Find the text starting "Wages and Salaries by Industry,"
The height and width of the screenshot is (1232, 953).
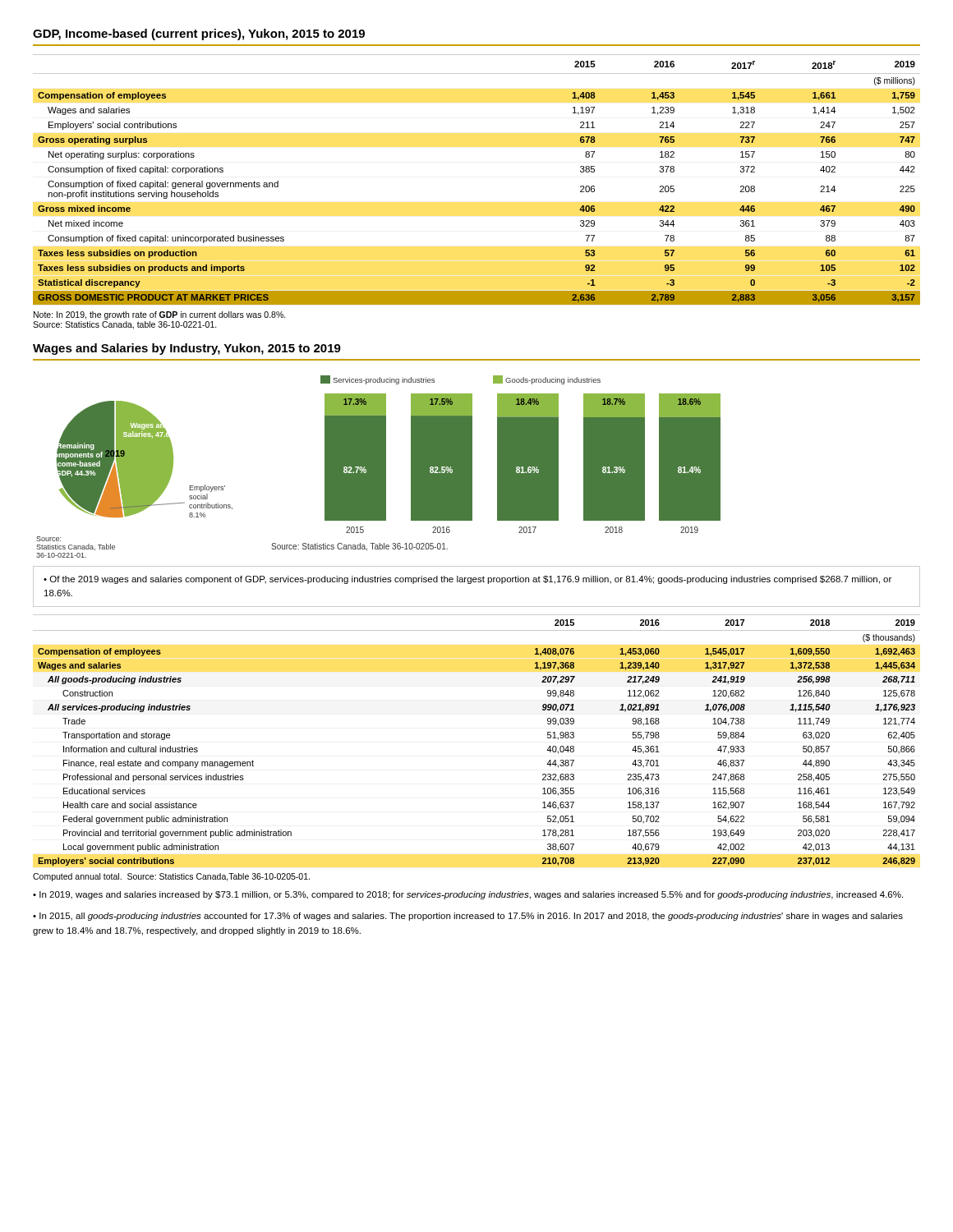point(187,348)
